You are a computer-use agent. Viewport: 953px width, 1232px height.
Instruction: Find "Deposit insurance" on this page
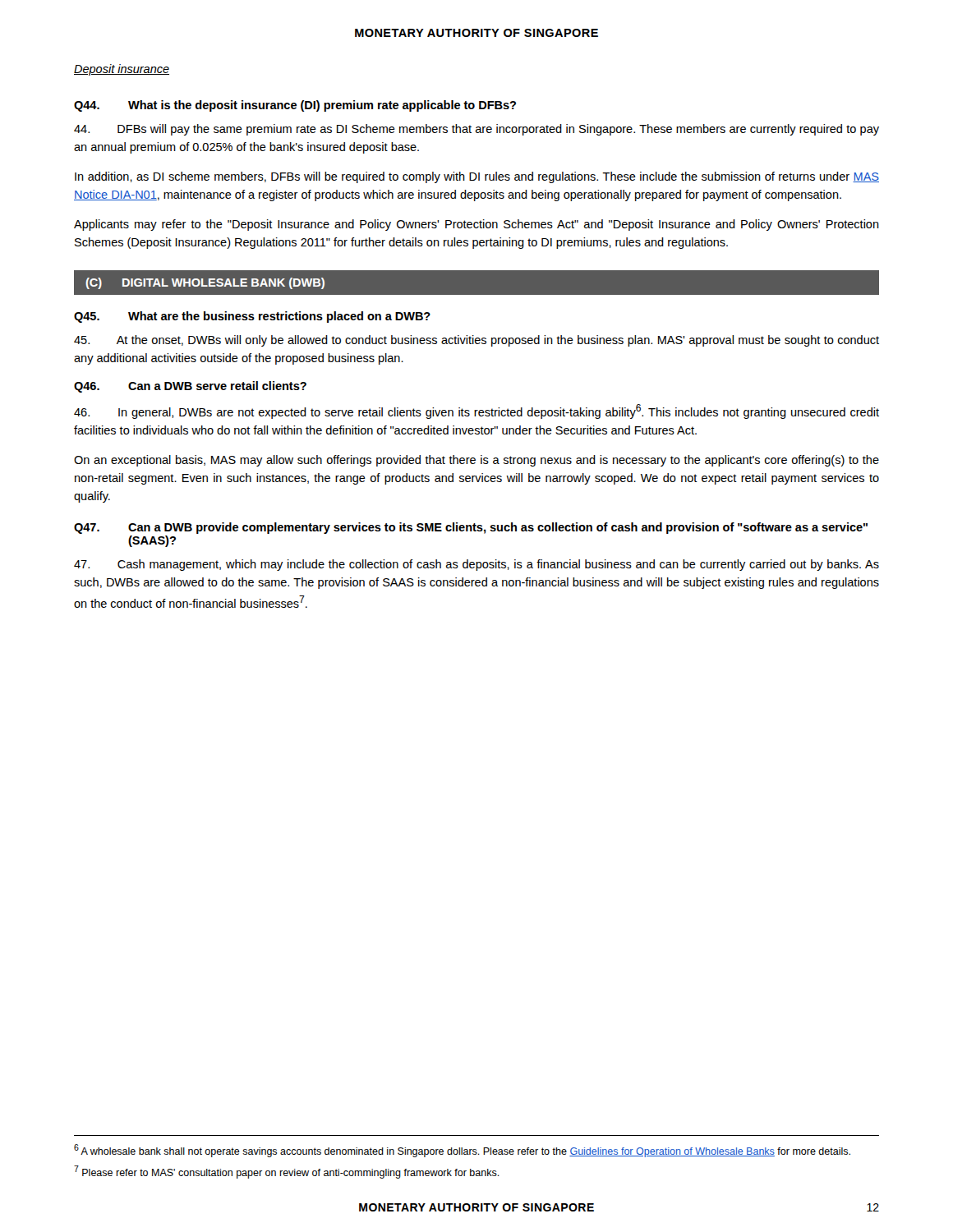(122, 69)
